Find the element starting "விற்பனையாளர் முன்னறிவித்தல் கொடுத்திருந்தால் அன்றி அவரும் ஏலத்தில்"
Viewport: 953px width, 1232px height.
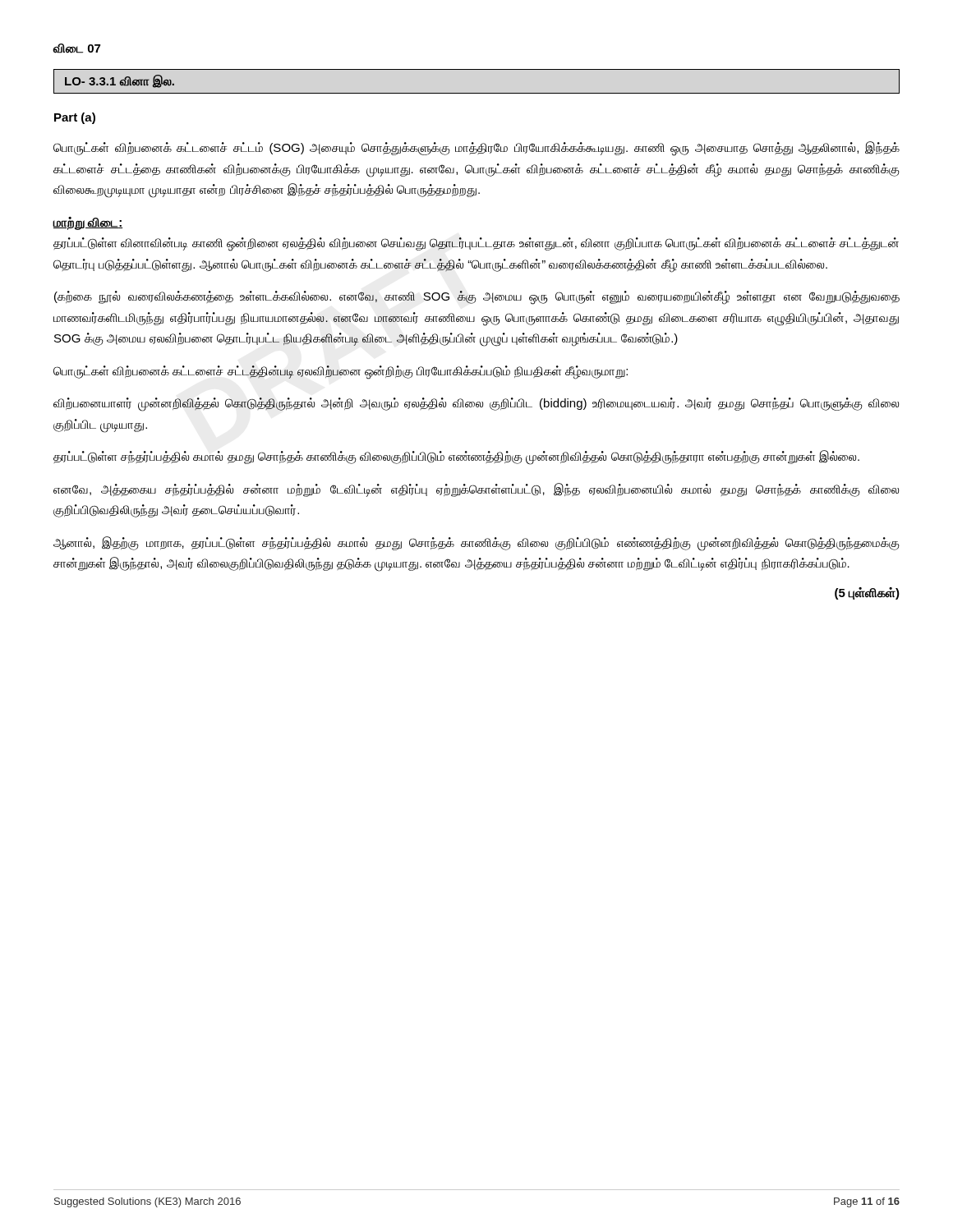pyautogui.click(x=476, y=413)
